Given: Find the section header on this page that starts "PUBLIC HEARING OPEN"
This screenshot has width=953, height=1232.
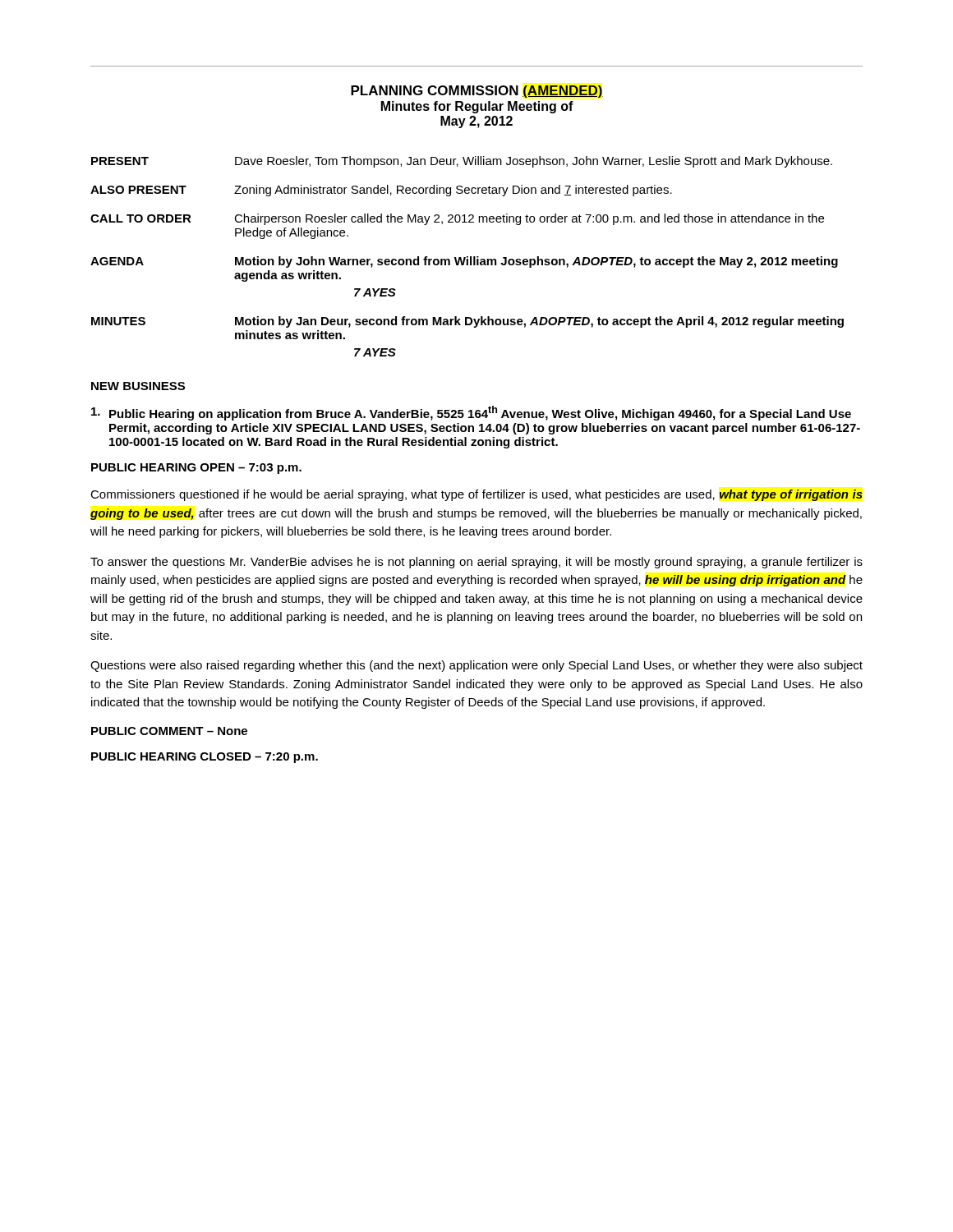Looking at the screenshot, I should tap(196, 467).
